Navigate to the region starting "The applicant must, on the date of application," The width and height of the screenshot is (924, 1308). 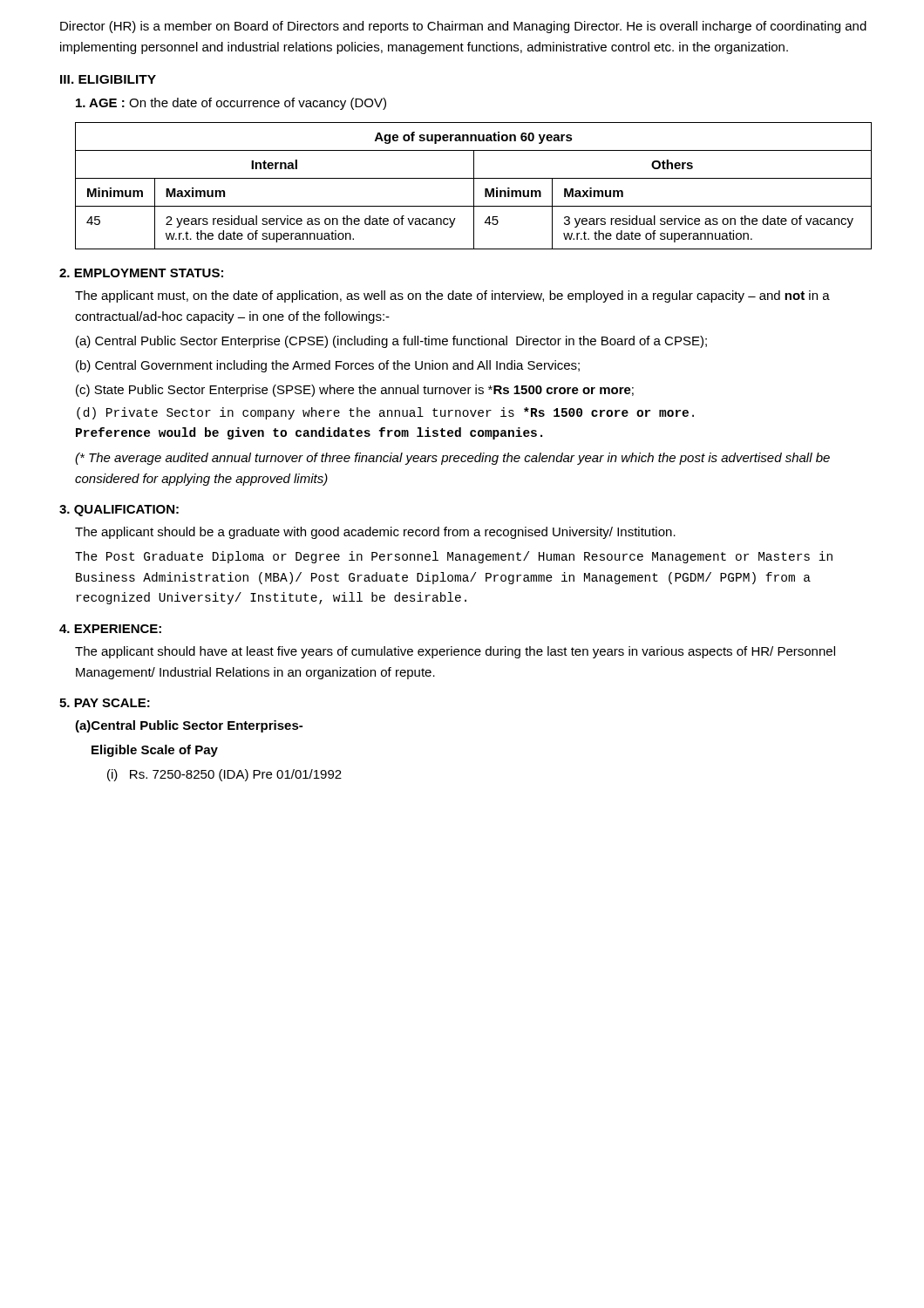point(452,306)
